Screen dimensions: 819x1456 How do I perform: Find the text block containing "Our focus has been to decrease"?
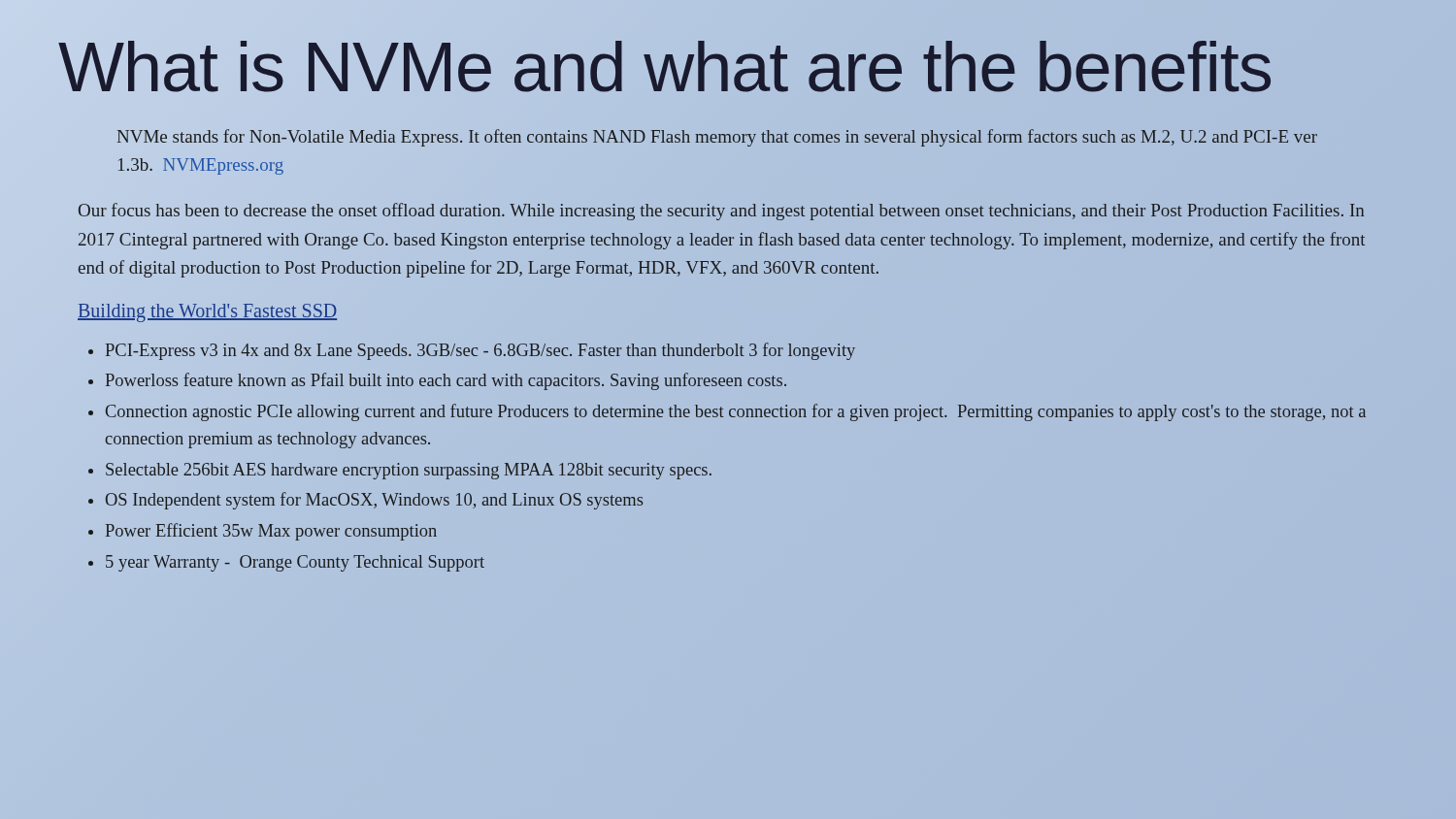pos(722,239)
